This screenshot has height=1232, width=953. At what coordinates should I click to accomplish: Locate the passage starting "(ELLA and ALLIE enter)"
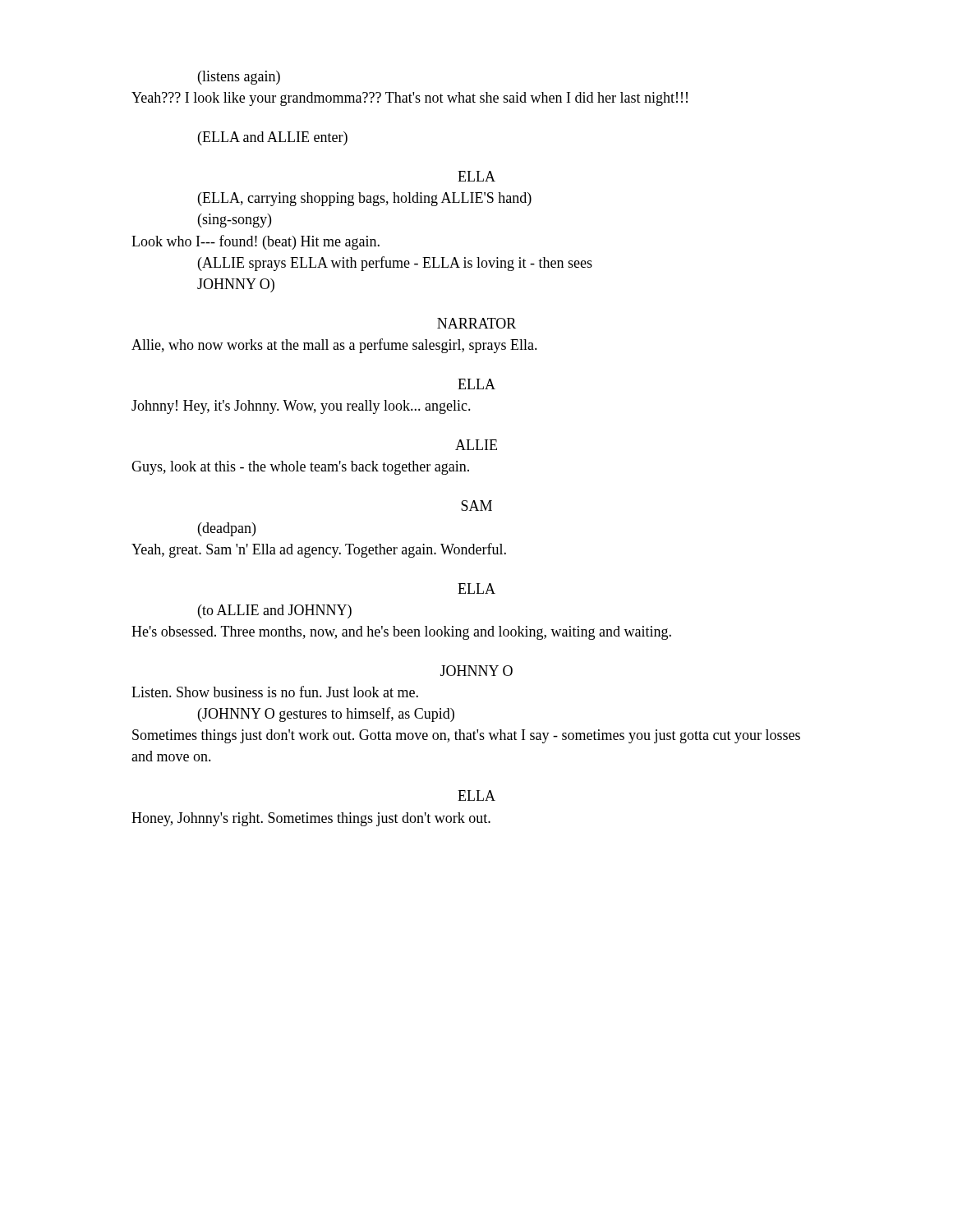pos(273,138)
